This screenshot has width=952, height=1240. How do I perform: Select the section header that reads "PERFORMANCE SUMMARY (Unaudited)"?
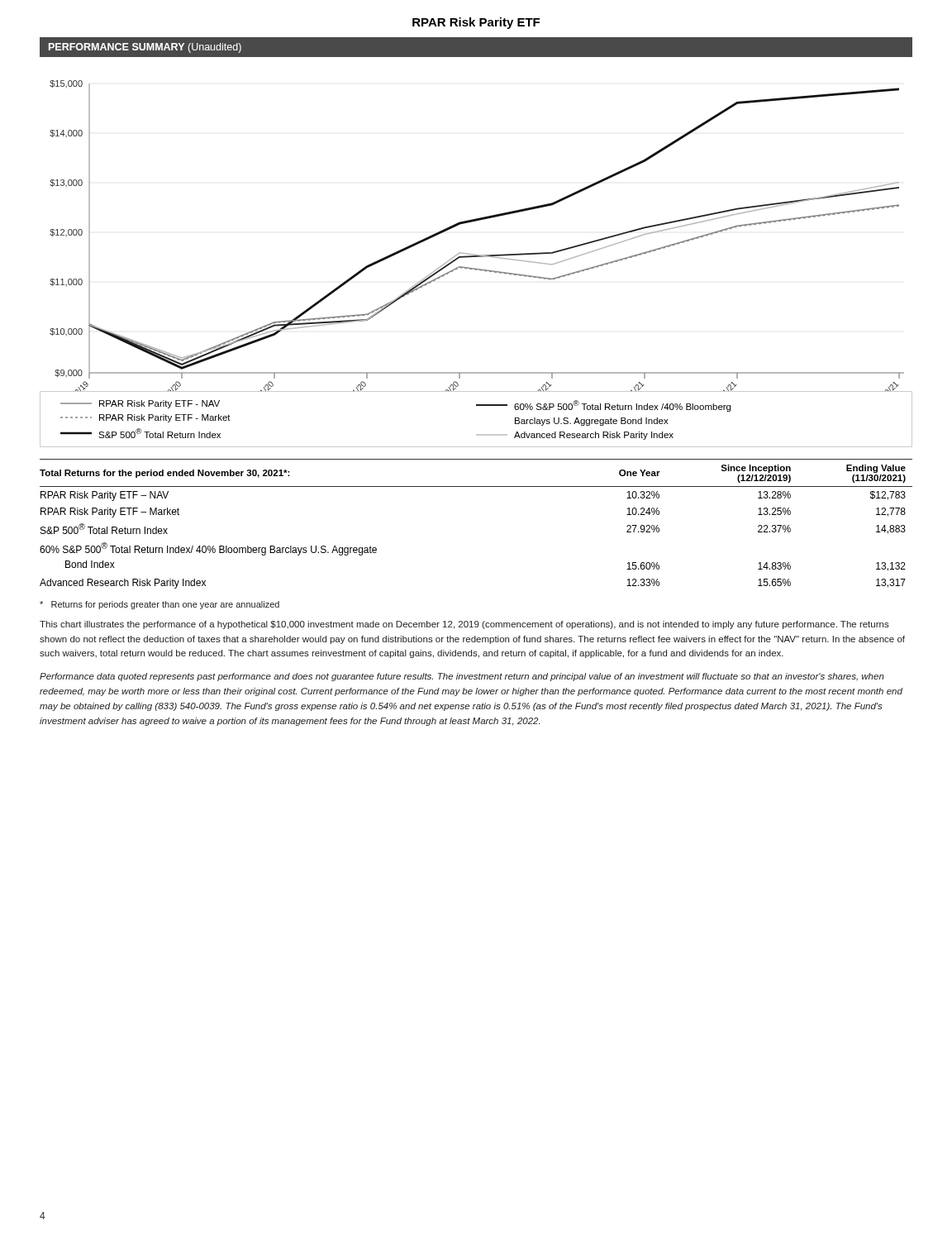click(145, 47)
